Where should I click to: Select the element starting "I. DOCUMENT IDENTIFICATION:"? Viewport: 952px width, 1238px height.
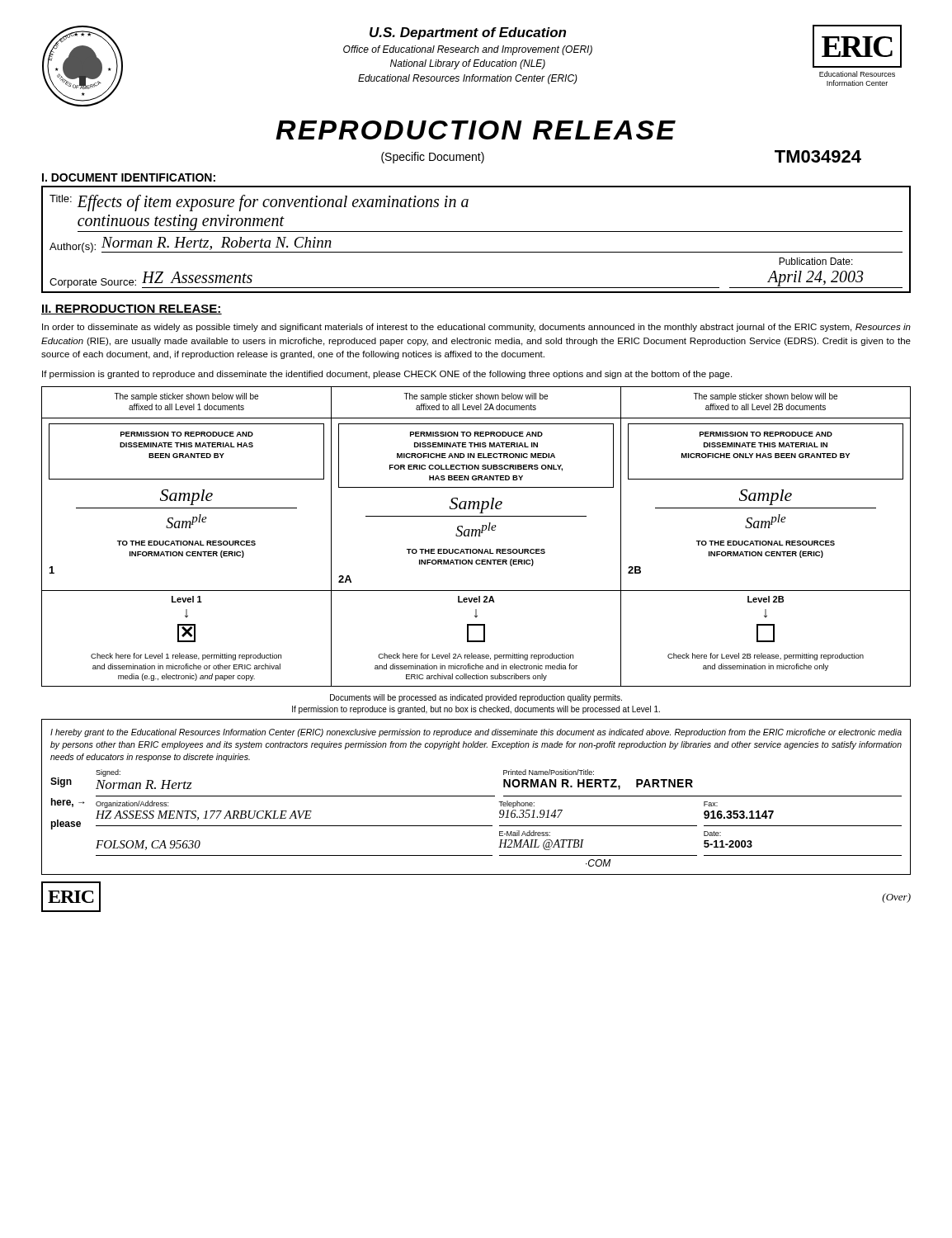coord(129,177)
